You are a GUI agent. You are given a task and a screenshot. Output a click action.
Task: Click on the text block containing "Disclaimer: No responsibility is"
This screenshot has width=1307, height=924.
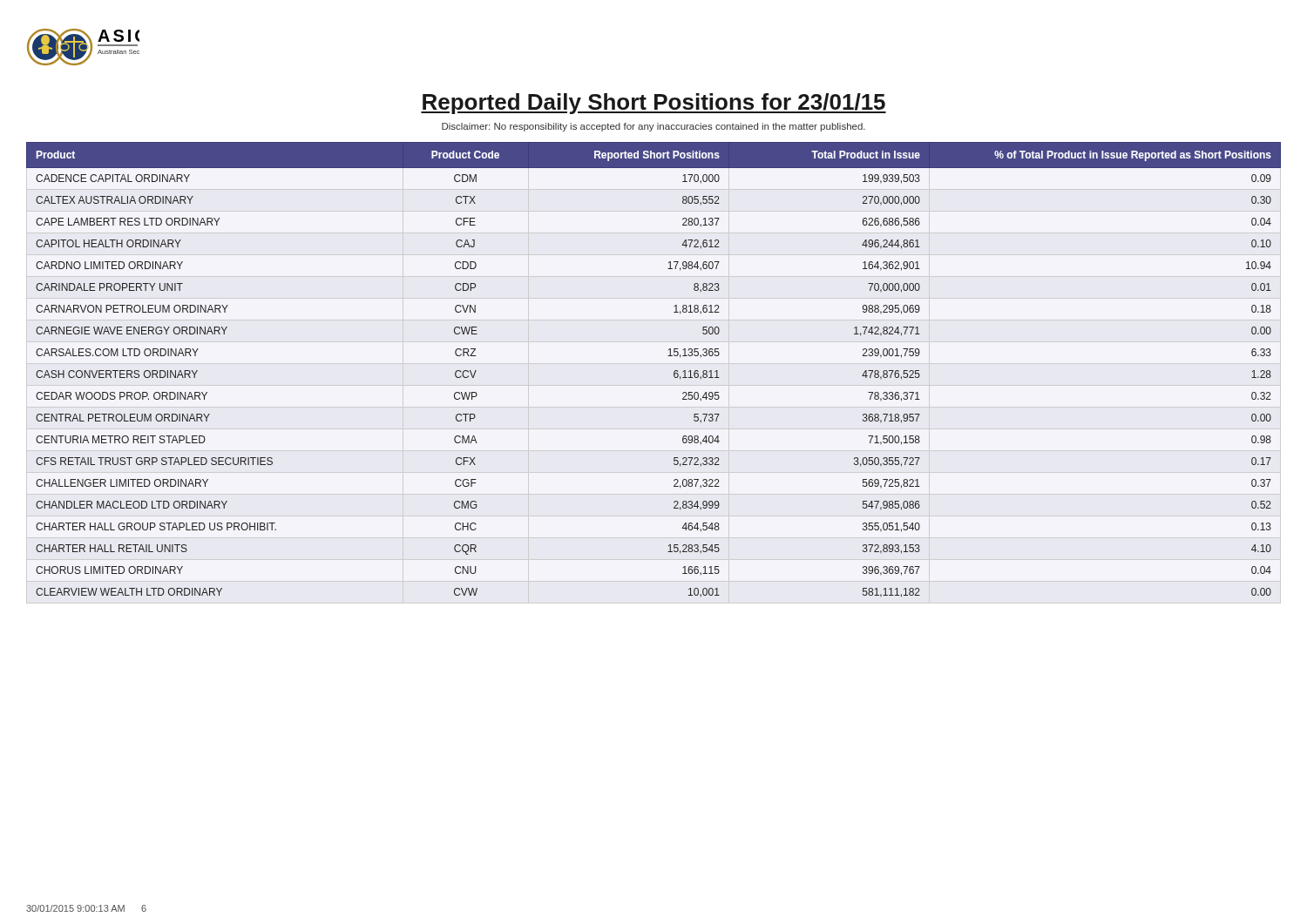654,126
